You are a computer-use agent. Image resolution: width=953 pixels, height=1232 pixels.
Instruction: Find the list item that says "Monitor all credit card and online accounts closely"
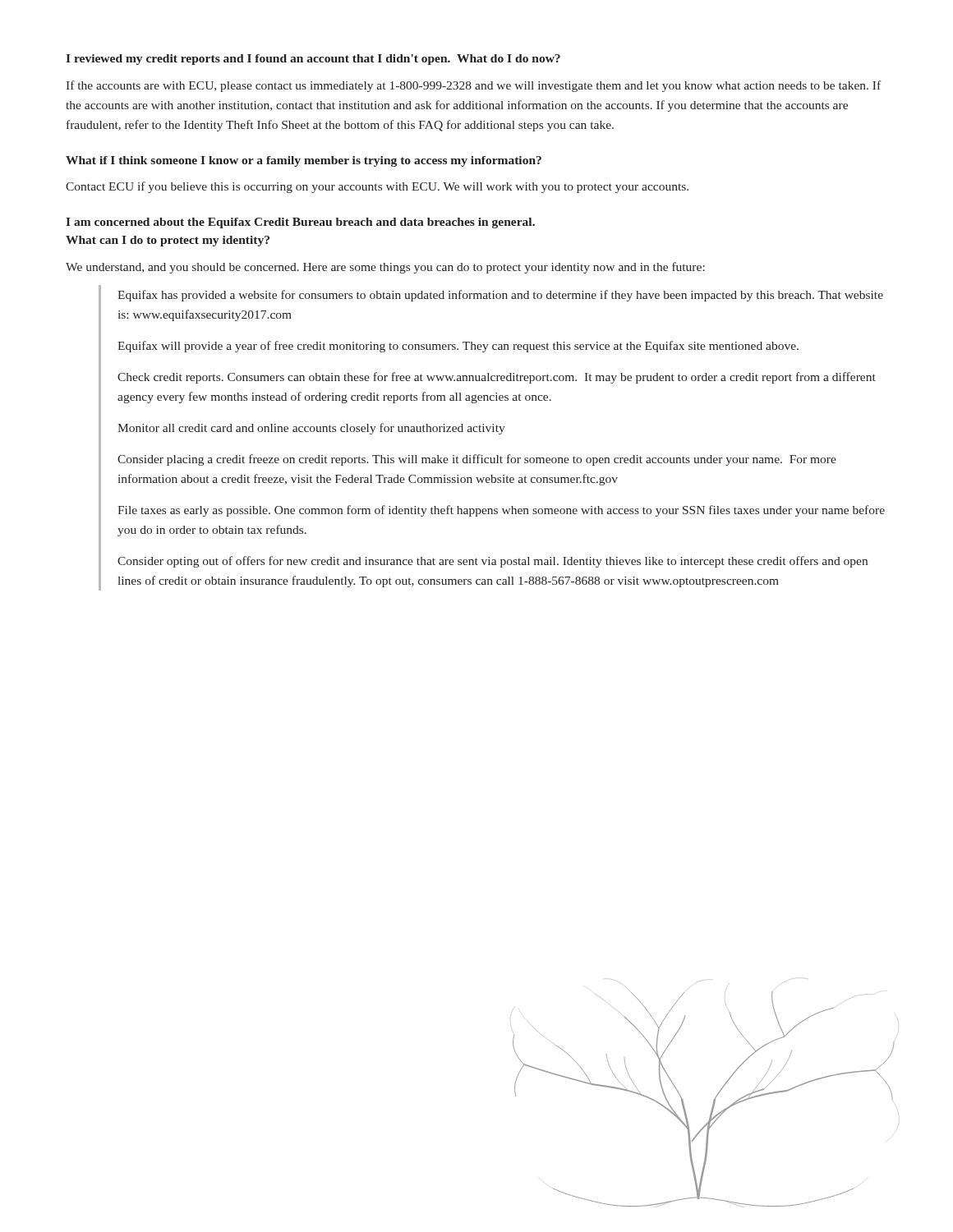point(311,427)
